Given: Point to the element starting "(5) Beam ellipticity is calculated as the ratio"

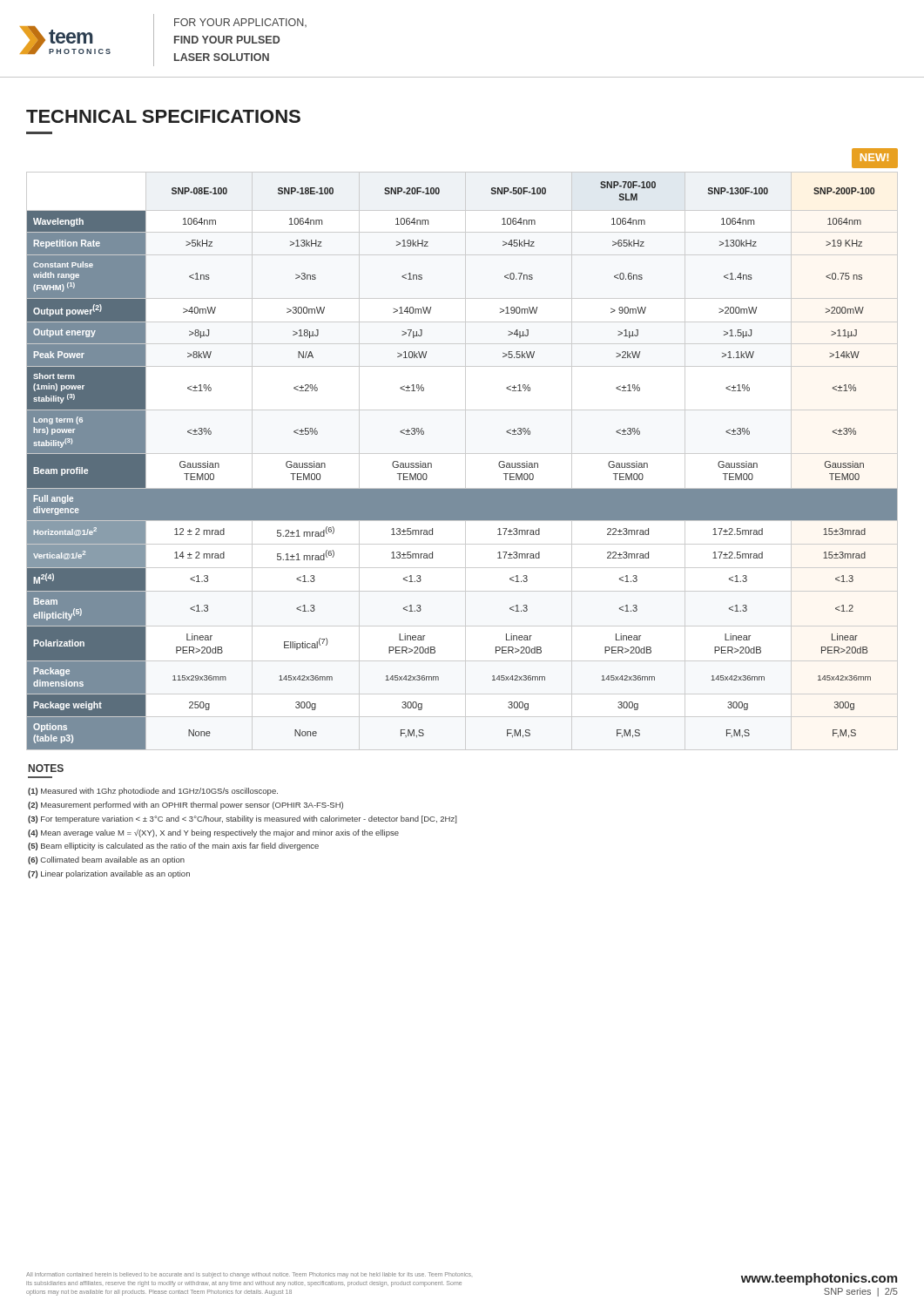Looking at the screenshot, I should (x=173, y=846).
